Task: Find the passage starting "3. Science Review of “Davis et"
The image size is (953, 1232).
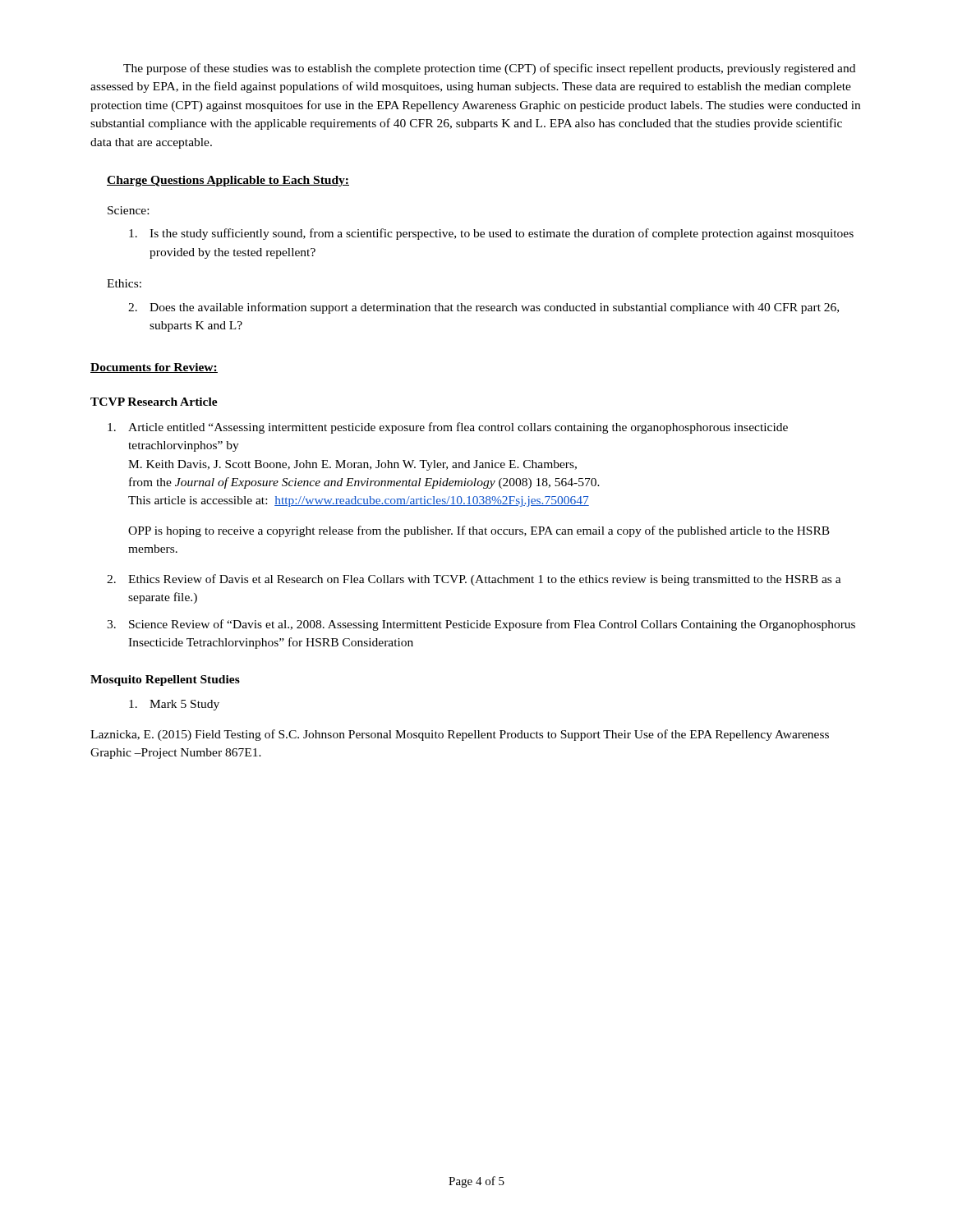Action: pyautogui.click(x=485, y=633)
